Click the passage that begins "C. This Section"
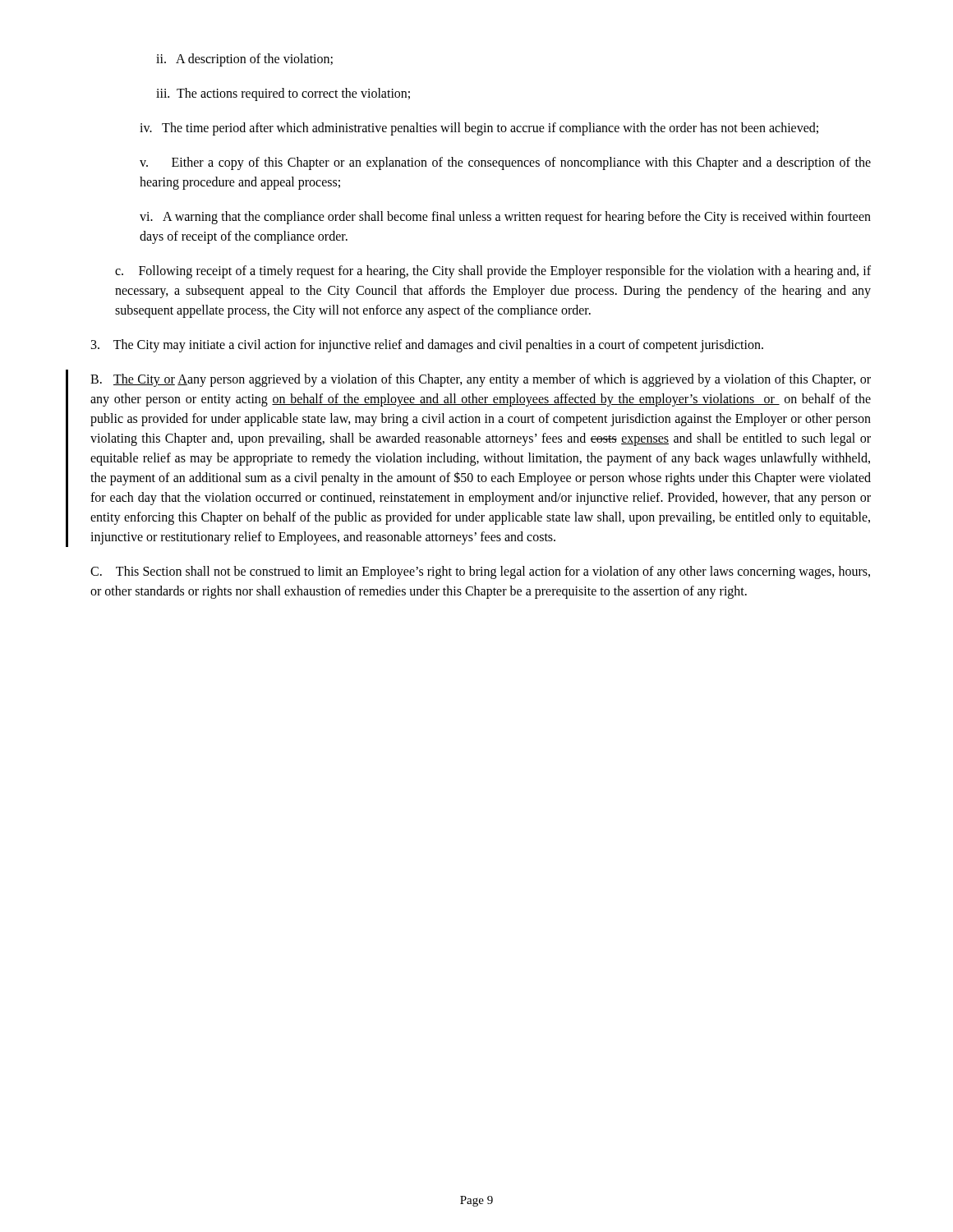The image size is (953, 1232). pos(481,581)
